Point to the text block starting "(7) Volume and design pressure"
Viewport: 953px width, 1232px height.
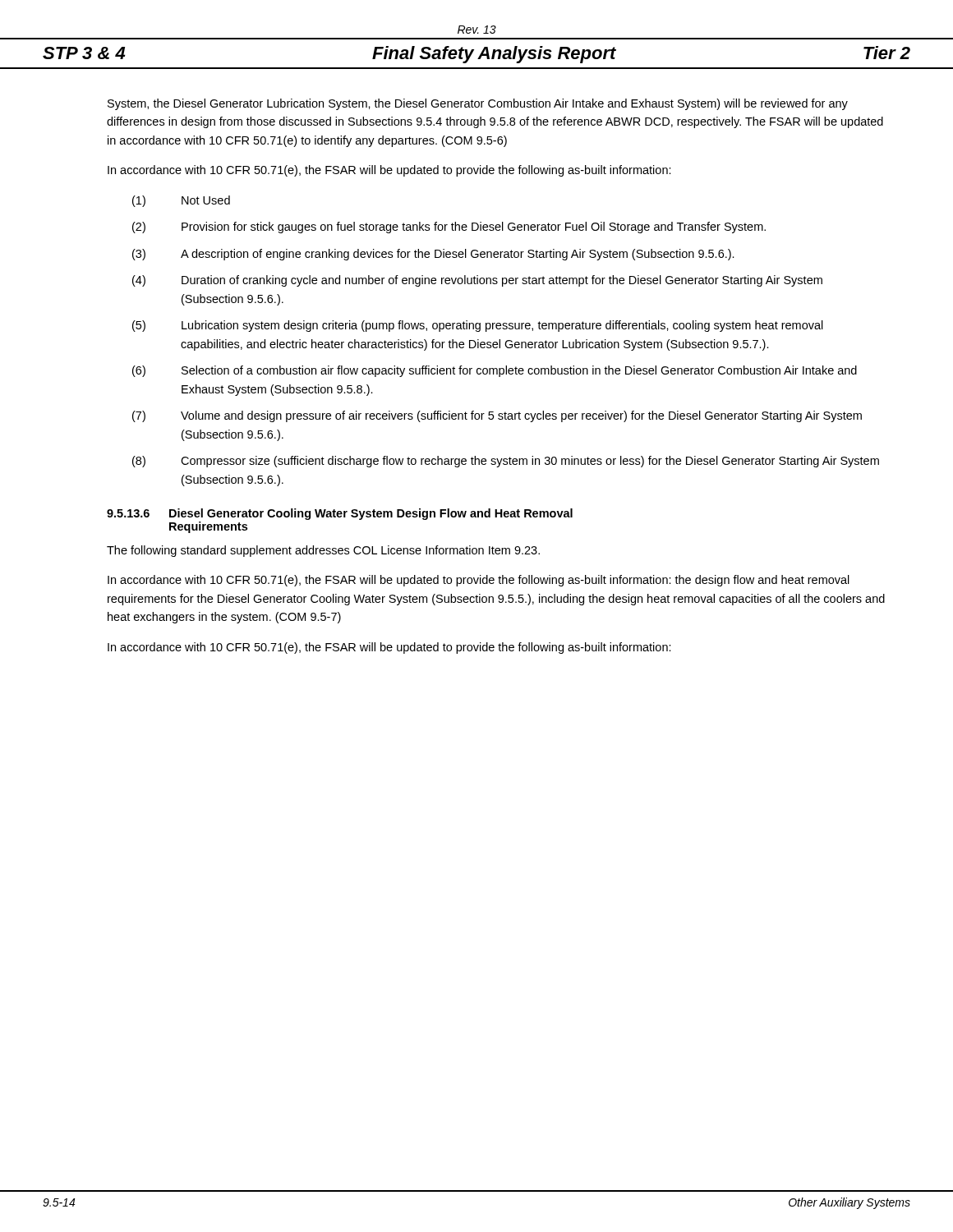tap(497, 425)
